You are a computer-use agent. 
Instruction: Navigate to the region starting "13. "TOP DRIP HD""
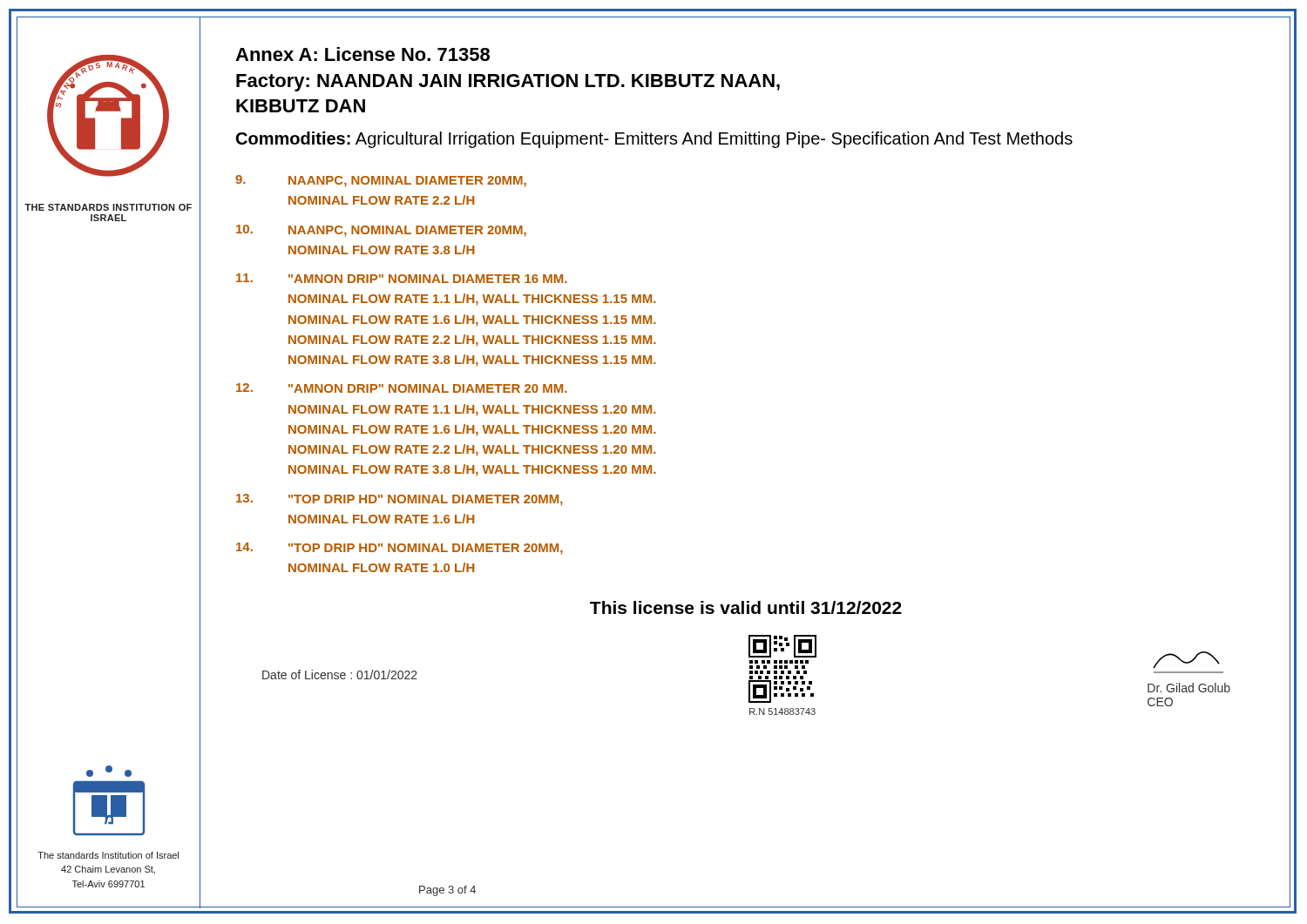click(x=399, y=508)
